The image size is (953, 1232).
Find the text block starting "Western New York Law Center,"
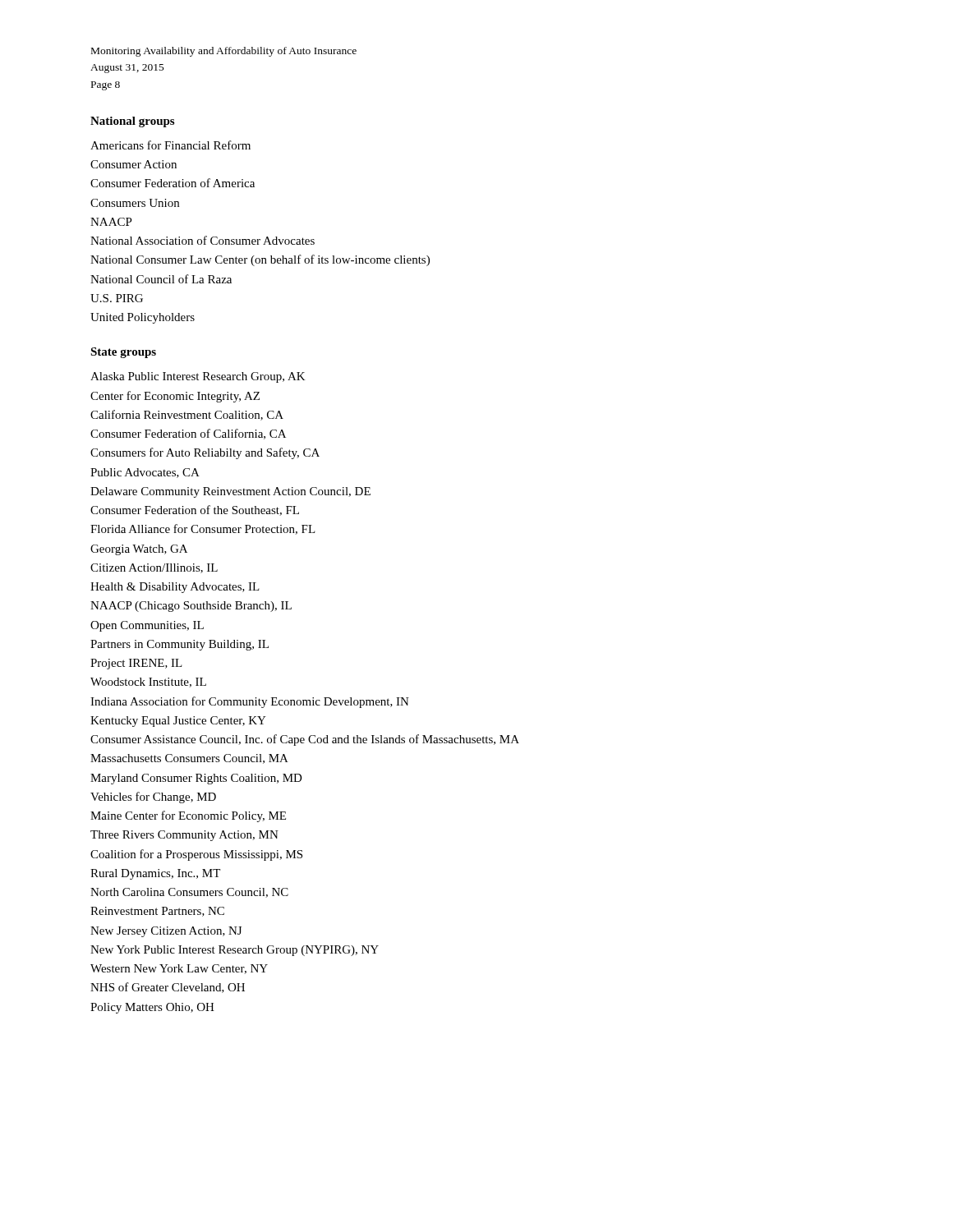click(x=179, y=968)
